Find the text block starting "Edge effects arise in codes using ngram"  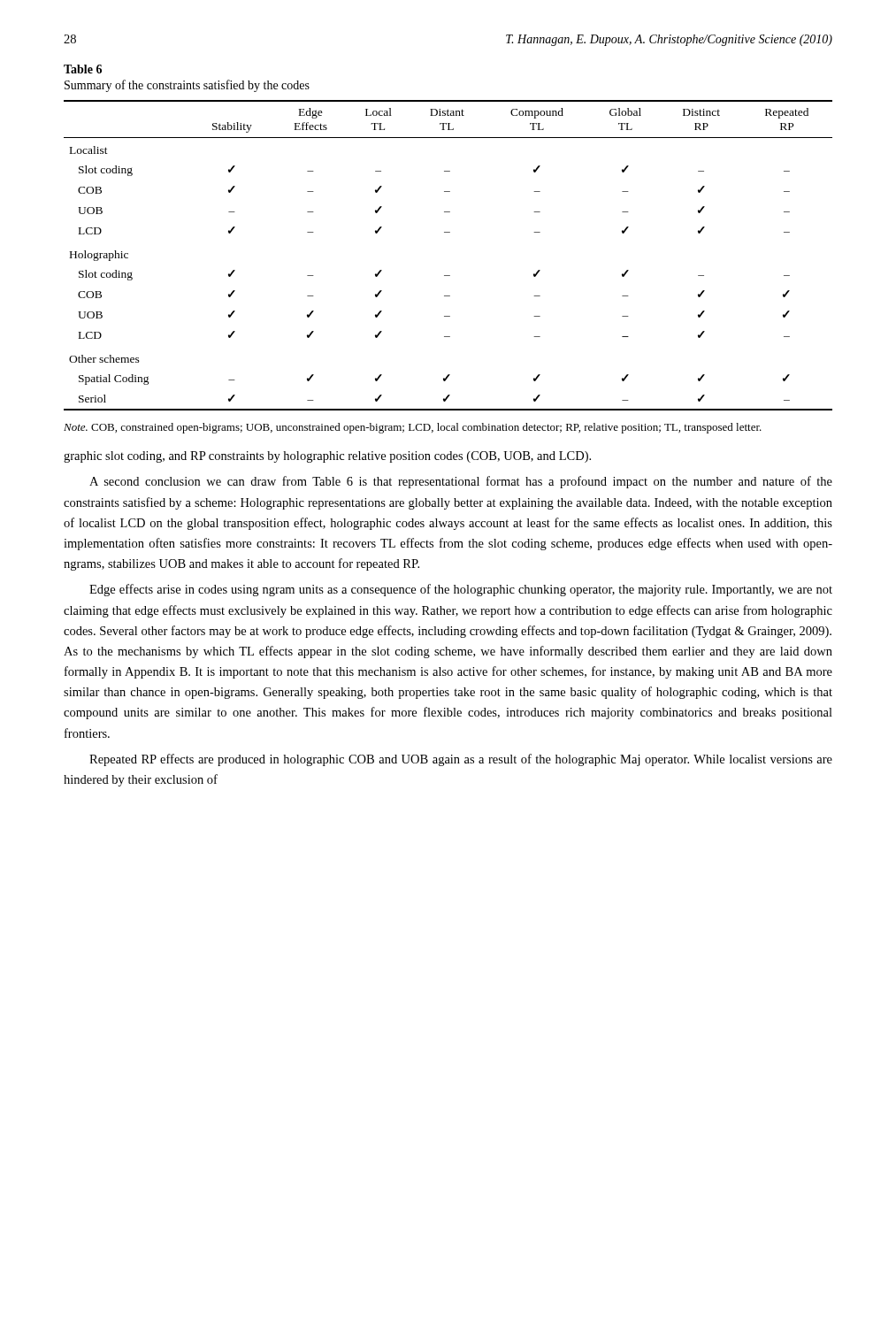[x=448, y=661]
